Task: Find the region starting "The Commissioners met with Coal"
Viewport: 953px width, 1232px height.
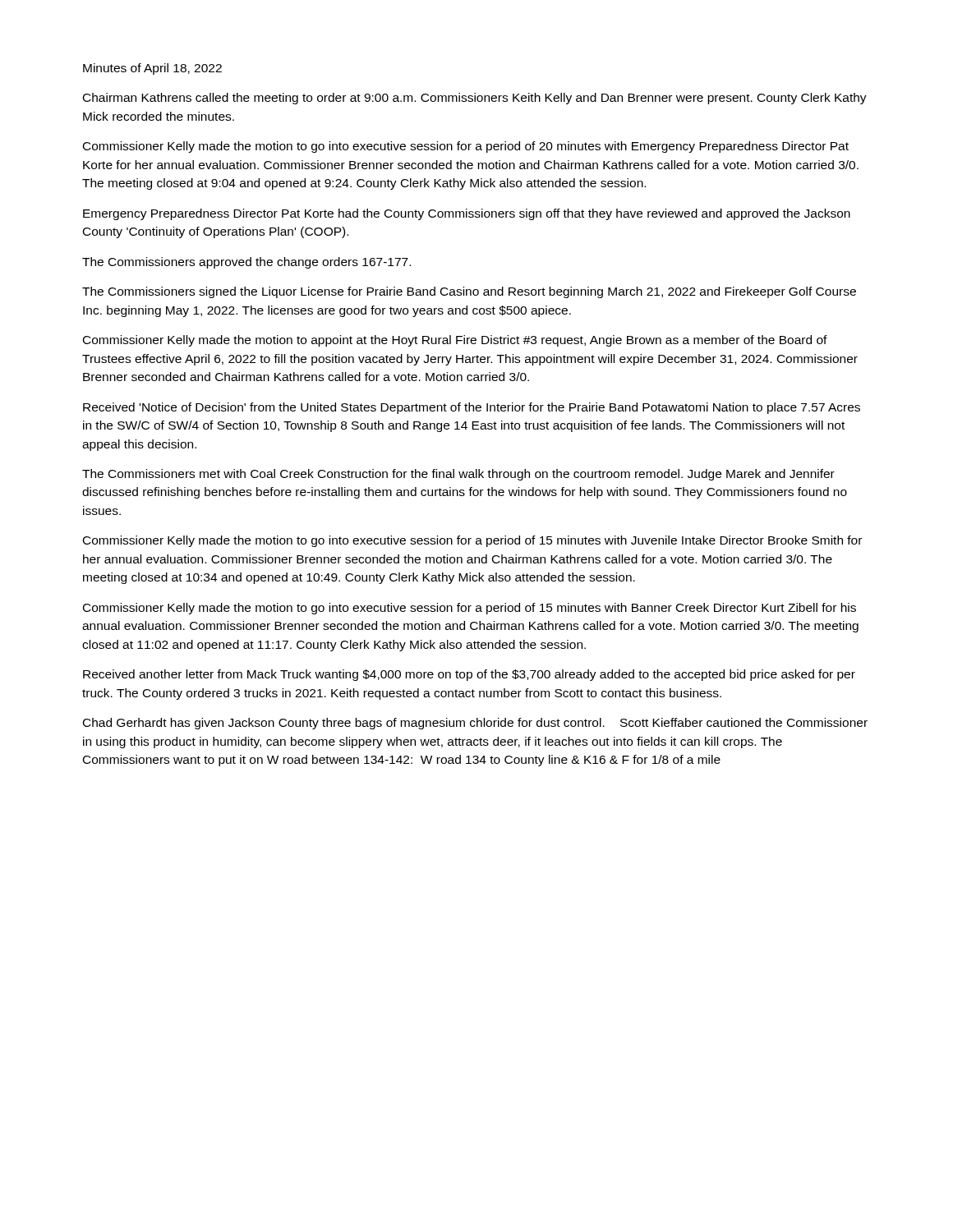Action: pyautogui.click(x=465, y=492)
